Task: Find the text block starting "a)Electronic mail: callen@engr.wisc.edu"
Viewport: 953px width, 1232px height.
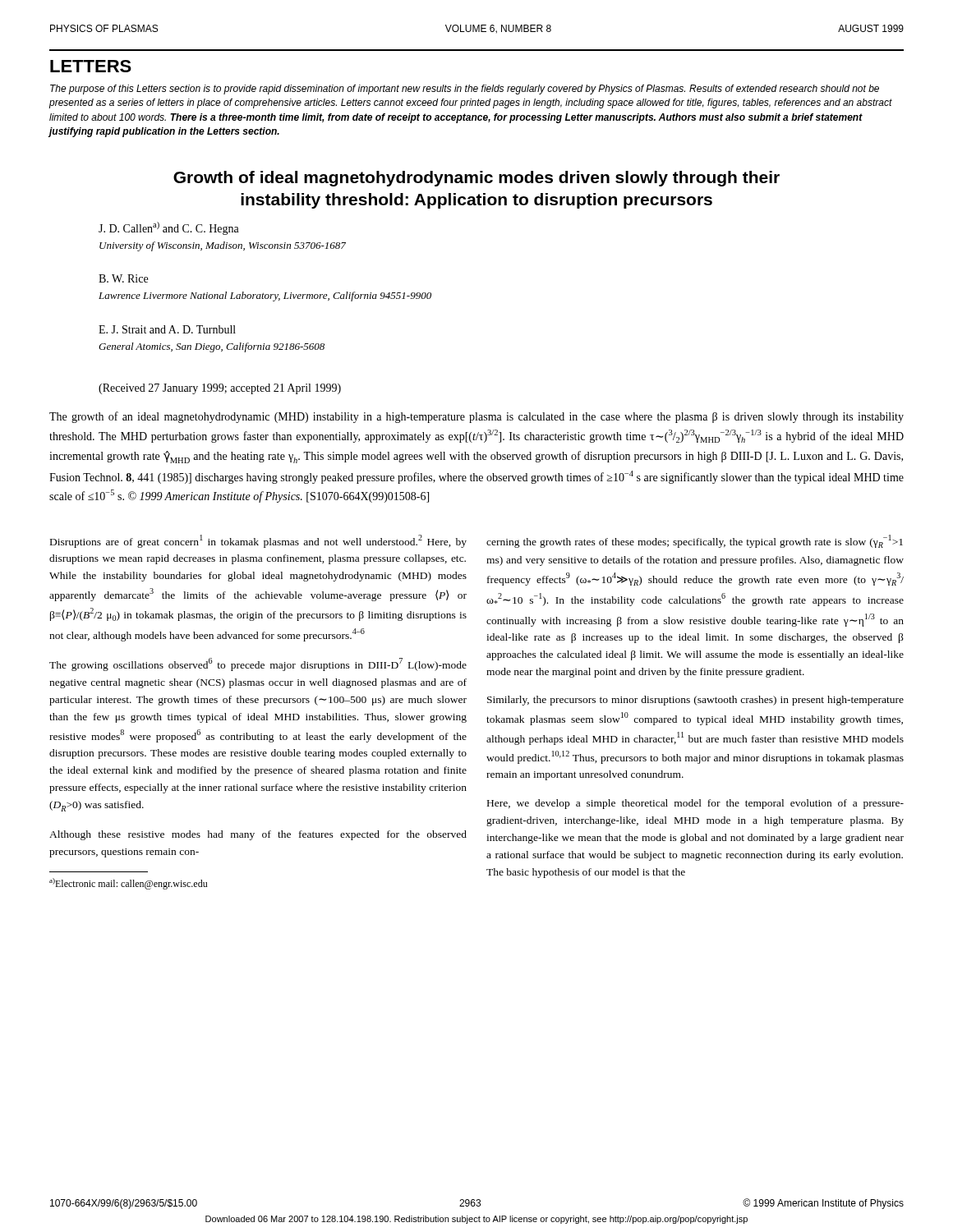Action: [x=128, y=883]
